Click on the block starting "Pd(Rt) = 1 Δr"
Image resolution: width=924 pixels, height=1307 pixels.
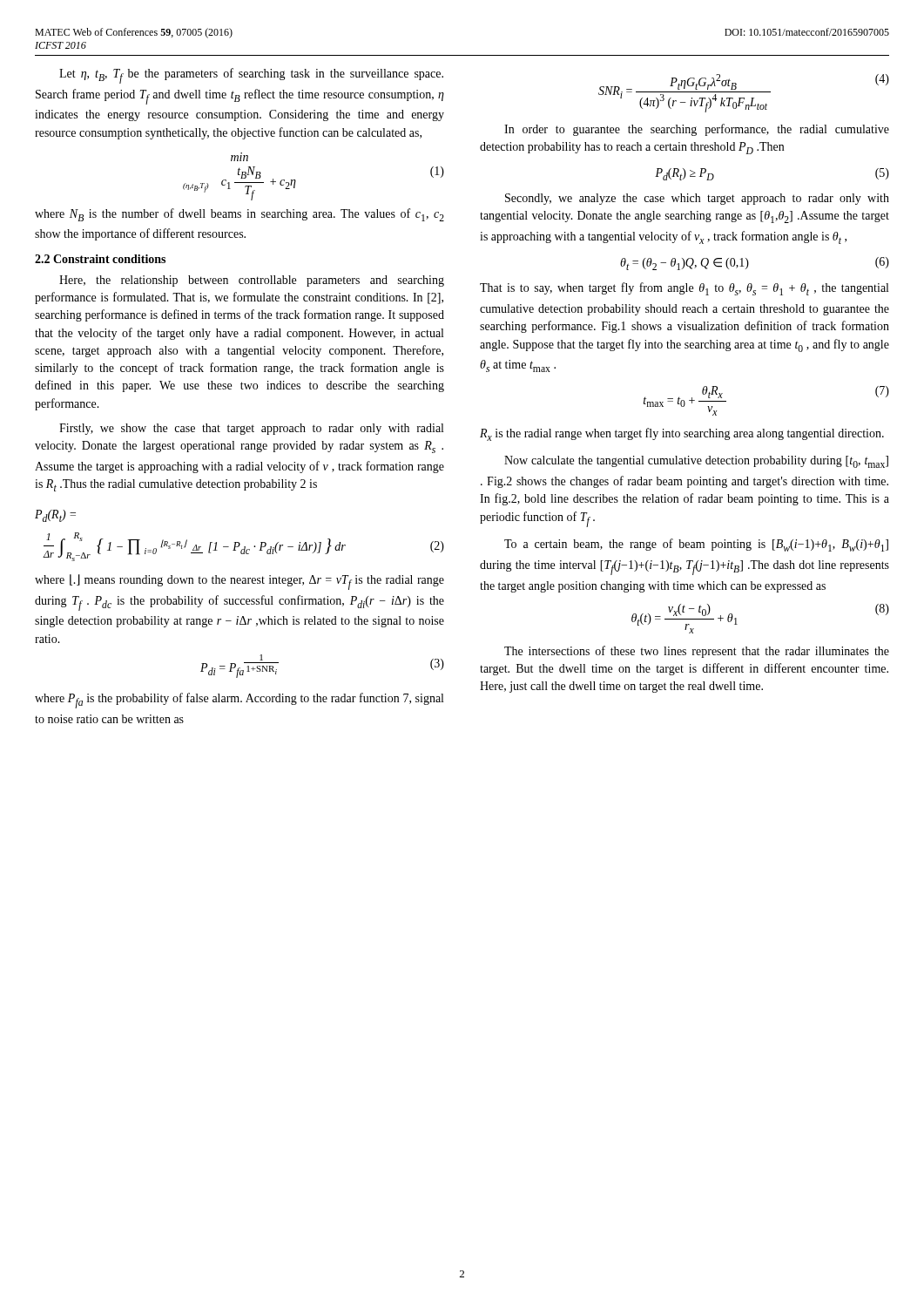[240, 534]
